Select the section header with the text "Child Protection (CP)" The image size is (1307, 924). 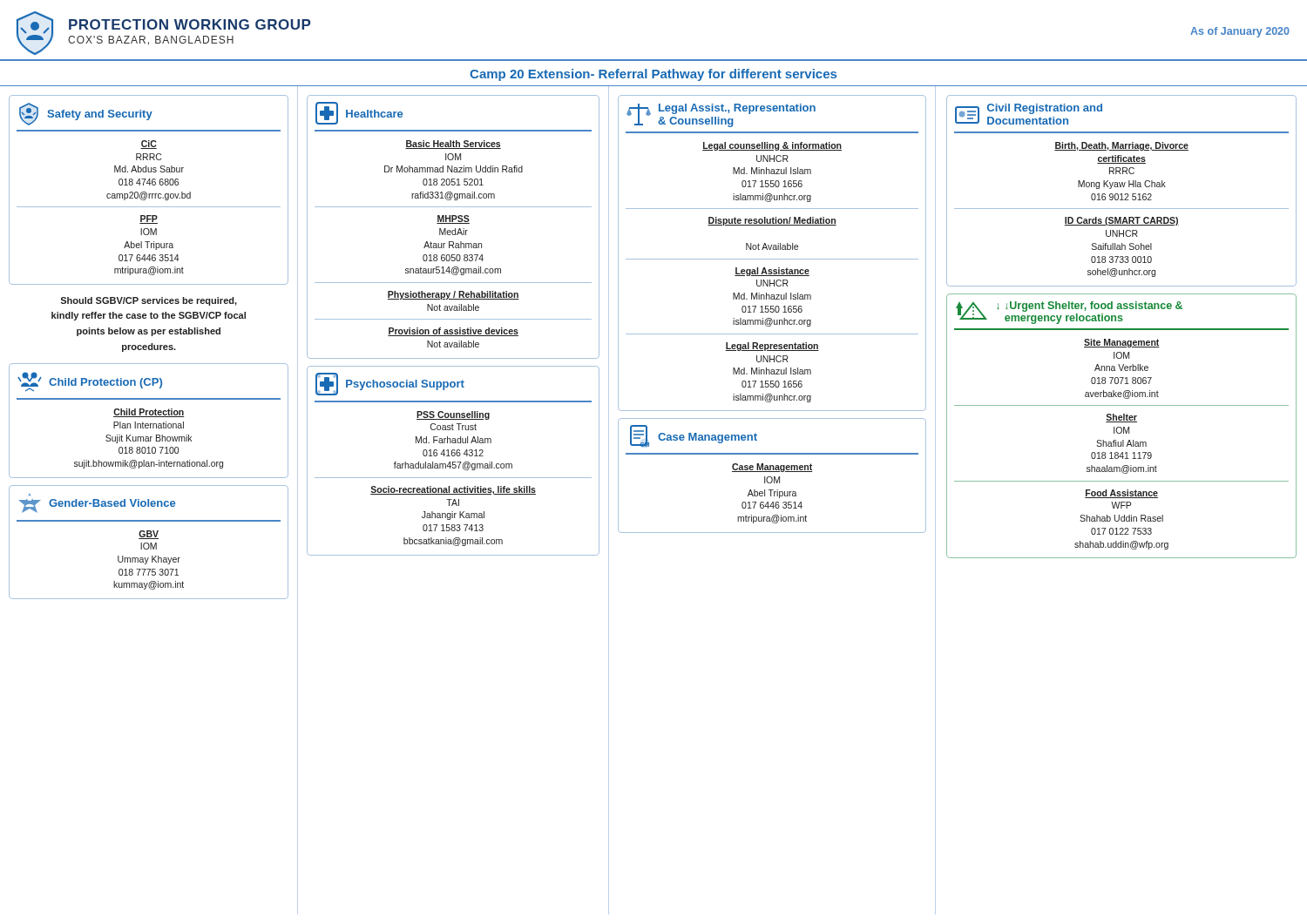149,420
